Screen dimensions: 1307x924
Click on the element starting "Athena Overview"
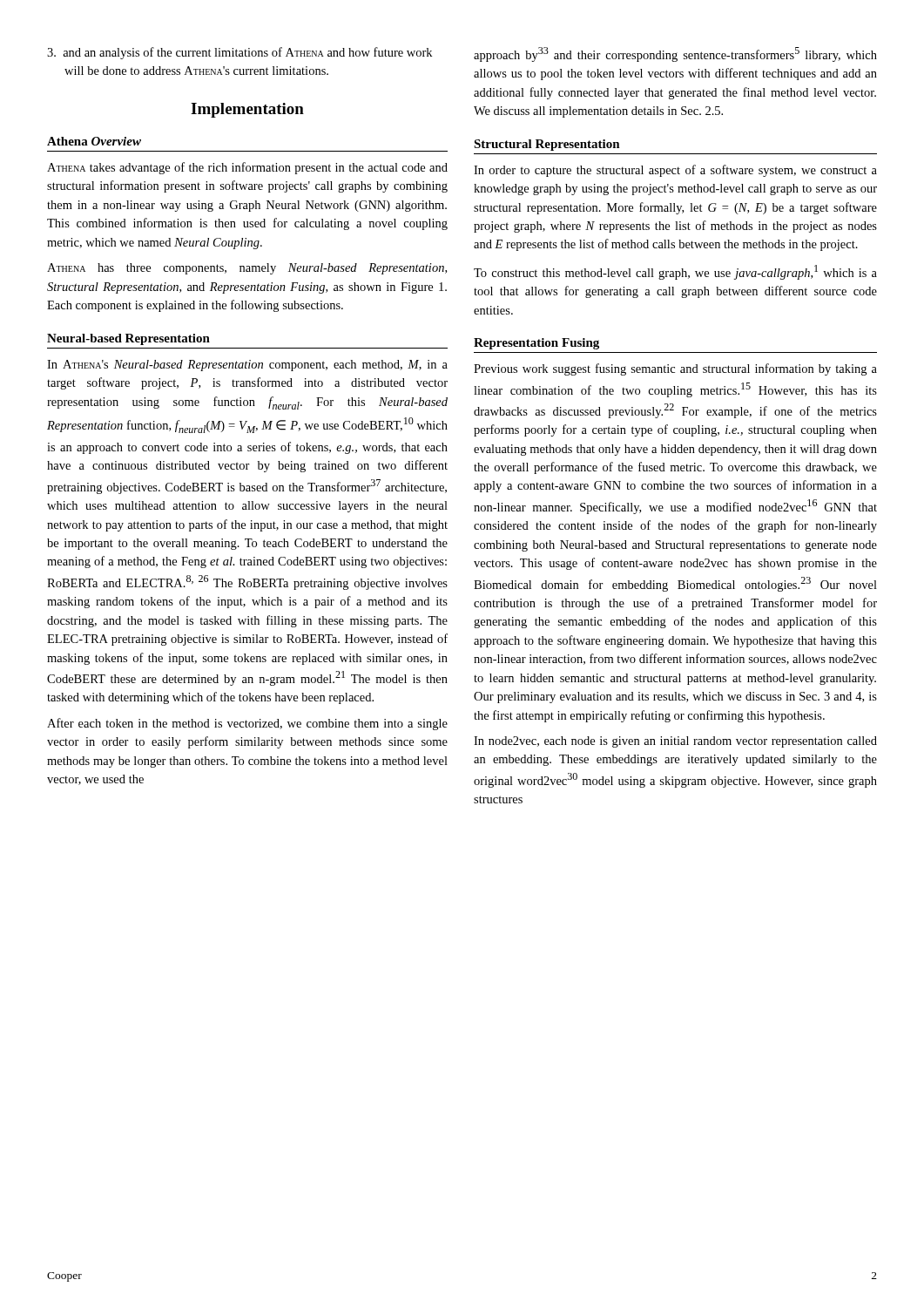click(x=94, y=141)
